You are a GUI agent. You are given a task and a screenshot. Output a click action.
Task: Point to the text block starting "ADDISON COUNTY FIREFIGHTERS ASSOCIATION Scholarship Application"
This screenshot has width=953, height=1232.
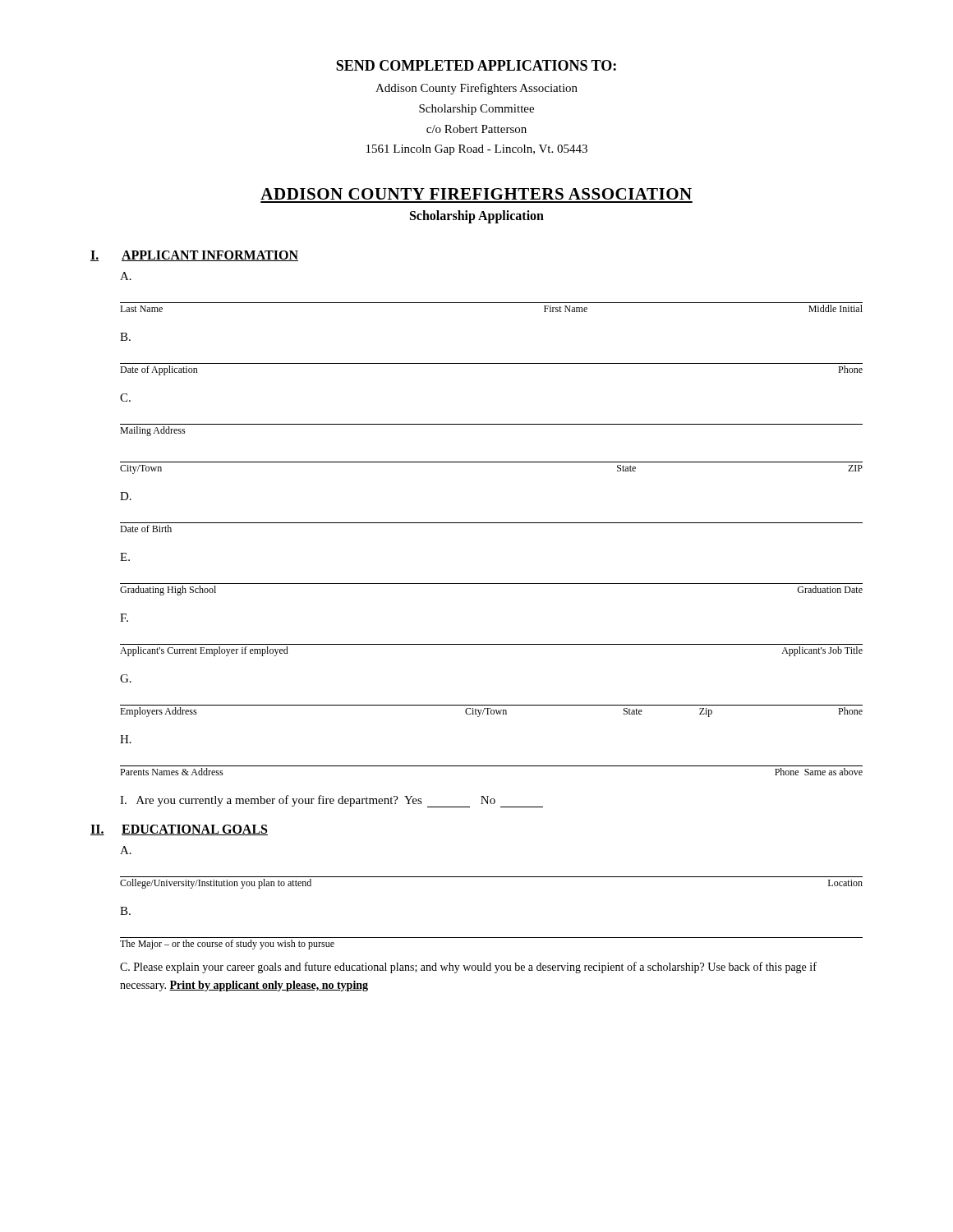(476, 204)
